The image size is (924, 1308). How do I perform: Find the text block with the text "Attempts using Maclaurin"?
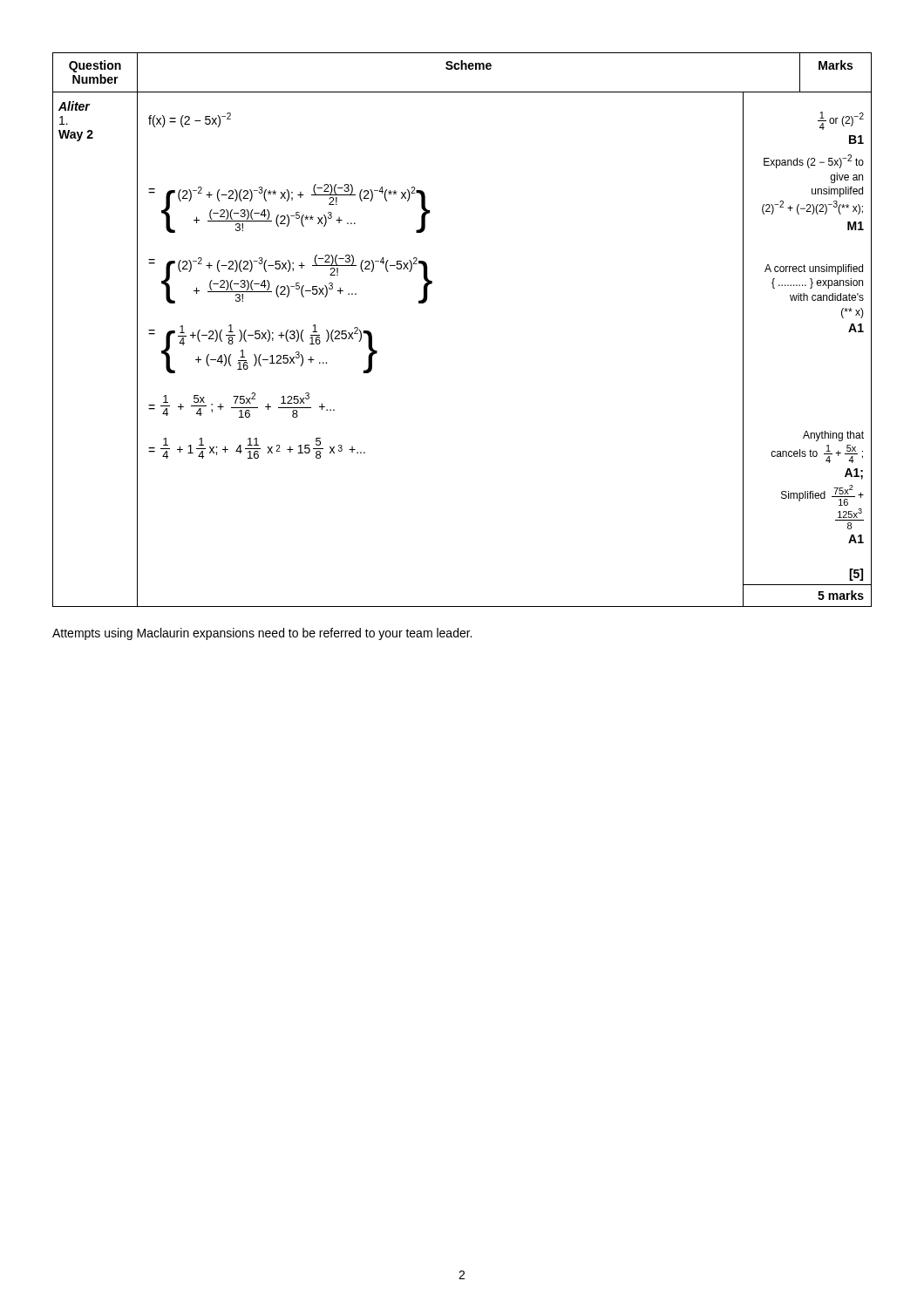click(263, 633)
